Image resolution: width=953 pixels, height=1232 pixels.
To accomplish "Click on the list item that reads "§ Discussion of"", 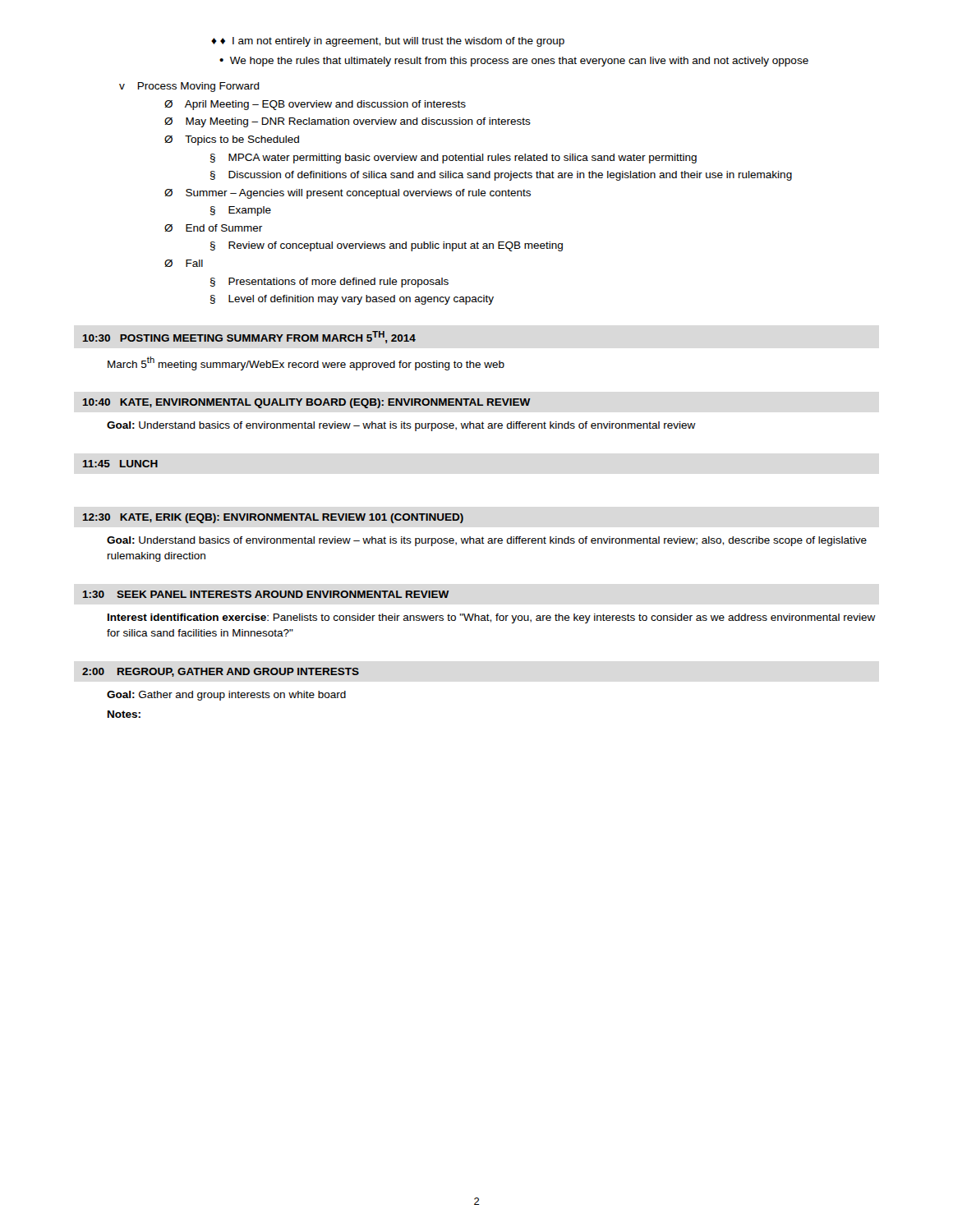I will click(501, 175).
